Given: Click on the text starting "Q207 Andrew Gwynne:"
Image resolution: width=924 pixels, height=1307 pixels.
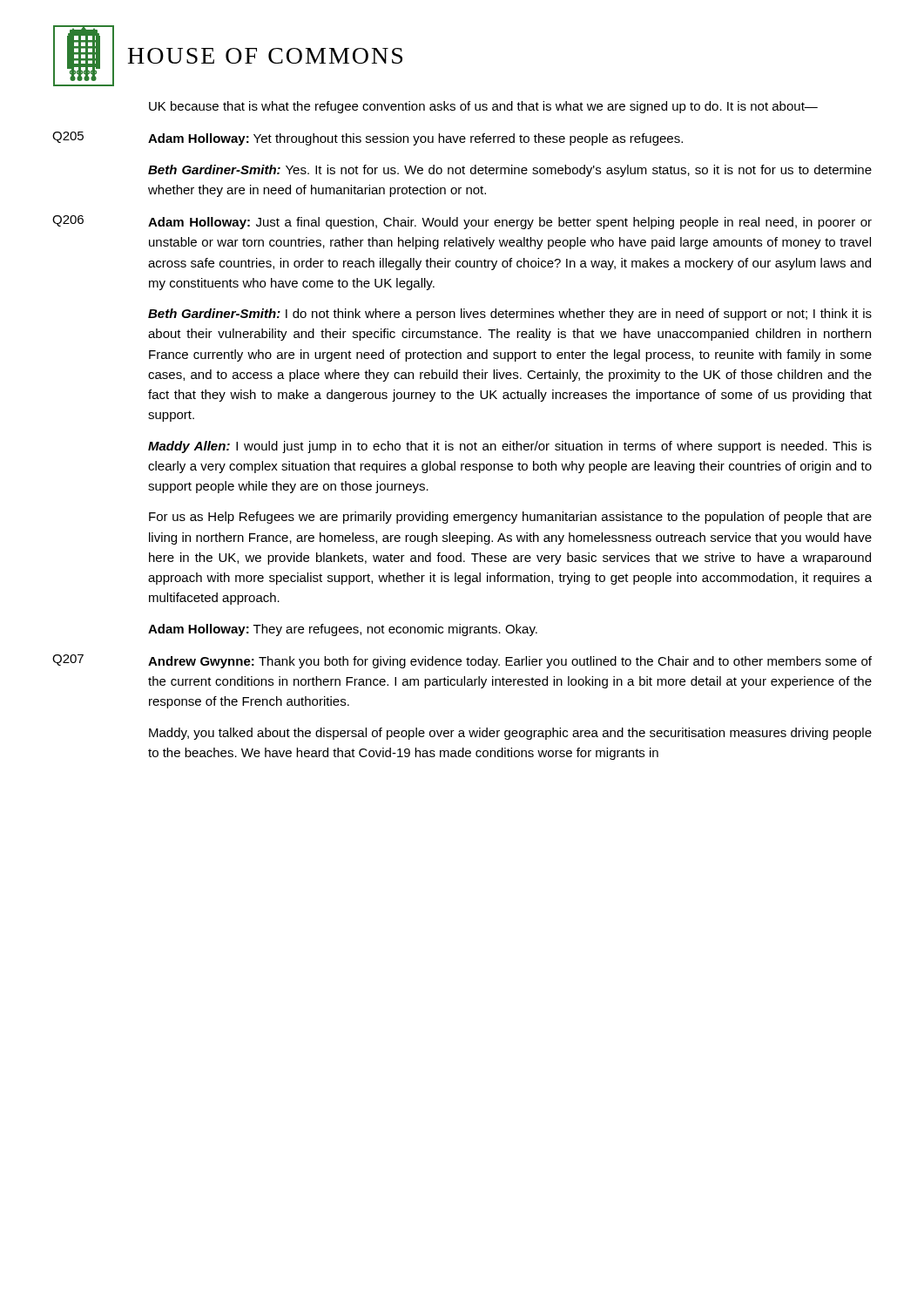Looking at the screenshot, I should click(x=462, y=661).
